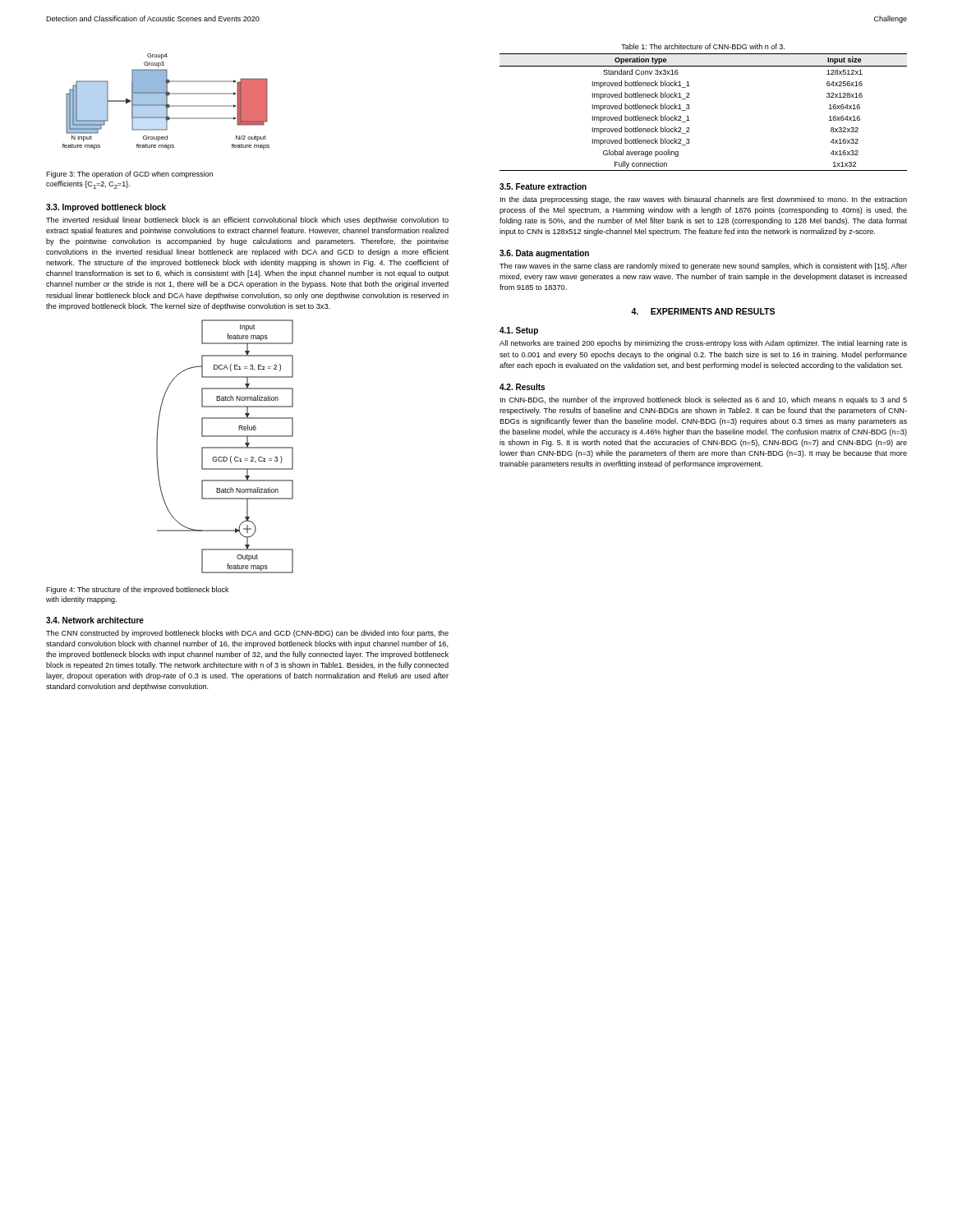Click on the element starting "The CNN constructed by improved bottleneck blocks with"
The width and height of the screenshot is (953, 1232).
click(247, 660)
